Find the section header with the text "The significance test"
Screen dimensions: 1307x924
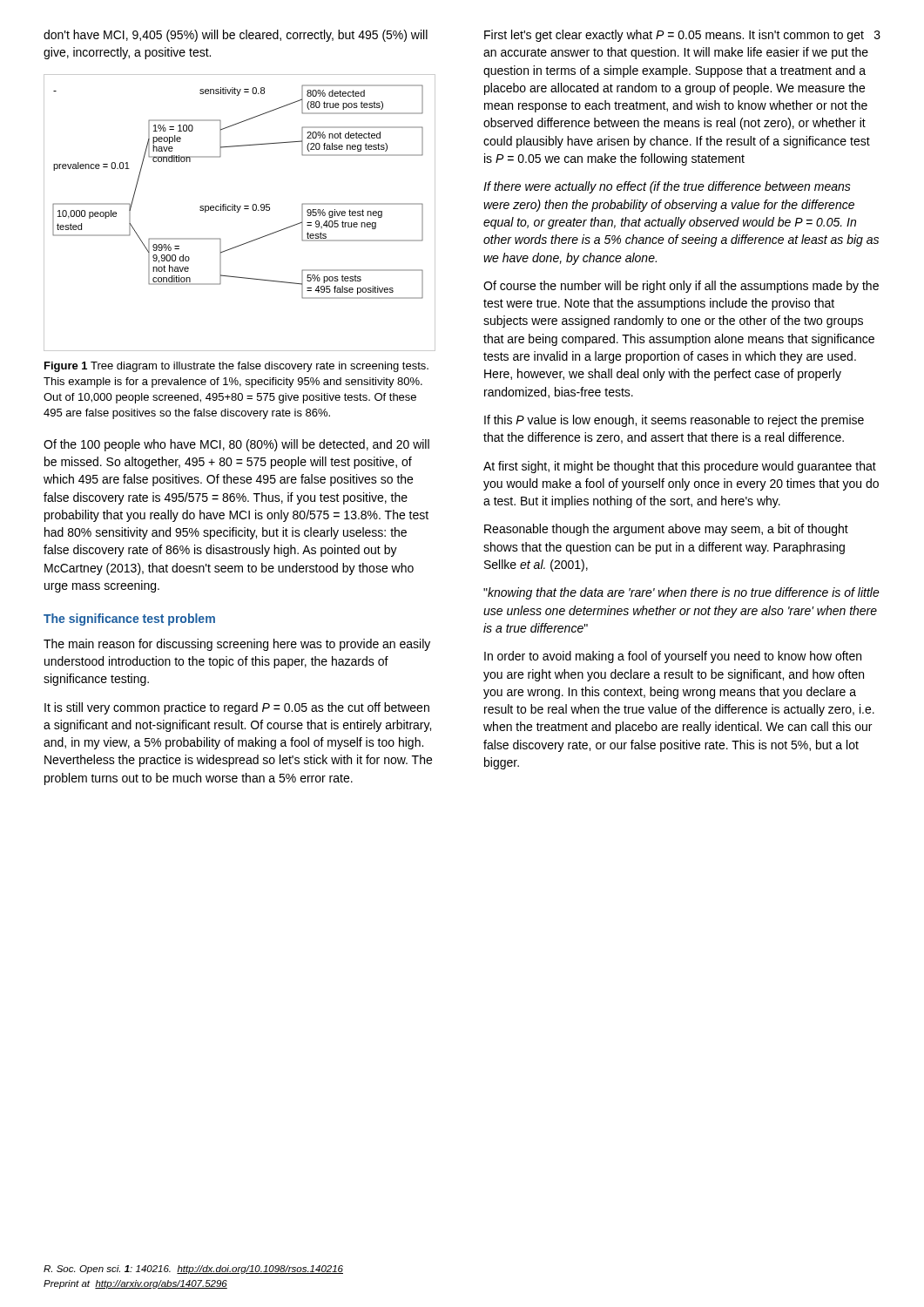pos(130,619)
